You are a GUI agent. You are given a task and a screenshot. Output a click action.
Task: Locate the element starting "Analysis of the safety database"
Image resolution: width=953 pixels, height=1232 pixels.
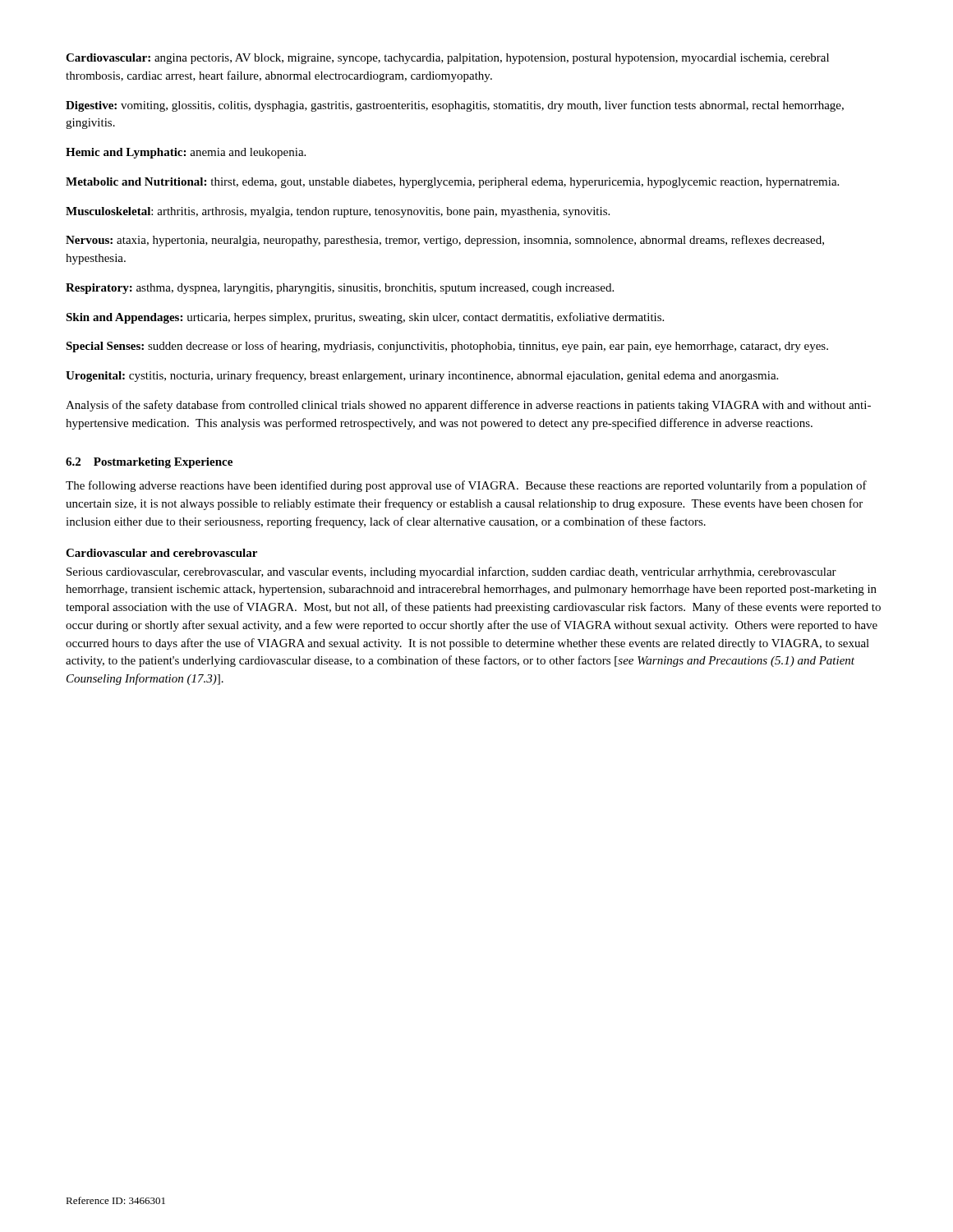[468, 414]
